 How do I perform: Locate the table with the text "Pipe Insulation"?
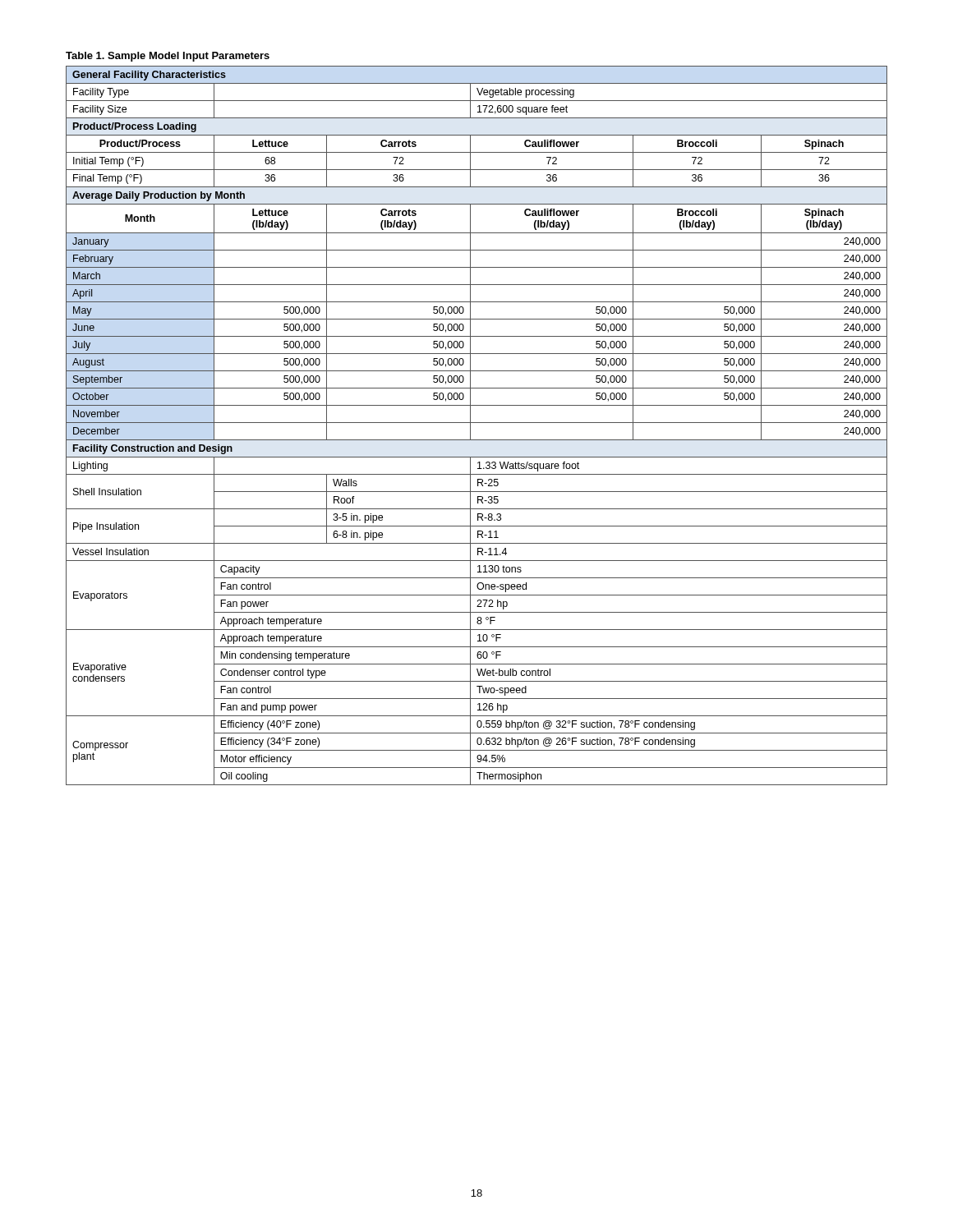[x=476, y=425]
